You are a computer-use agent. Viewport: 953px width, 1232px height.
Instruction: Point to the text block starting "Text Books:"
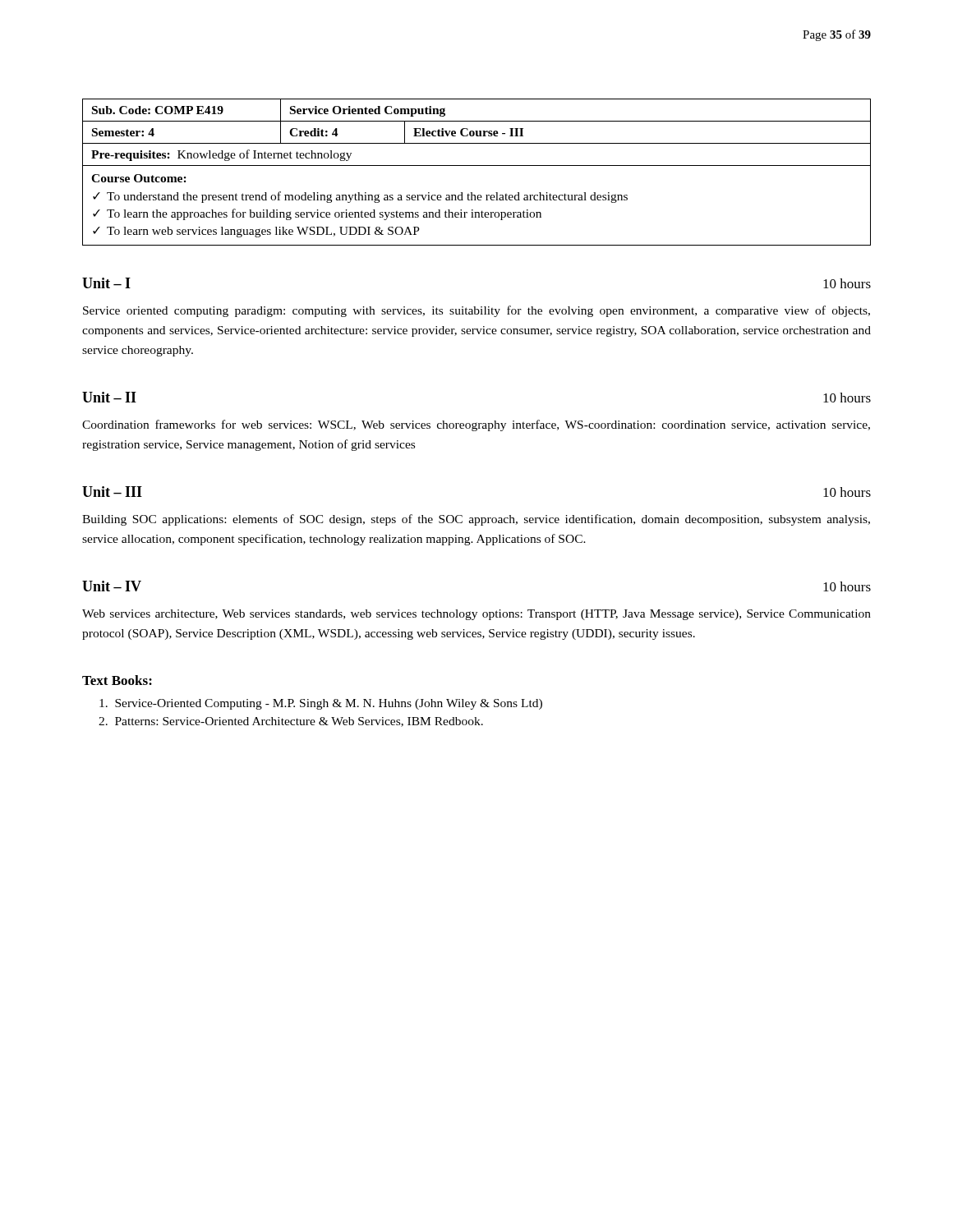pyautogui.click(x=117, y=681)
